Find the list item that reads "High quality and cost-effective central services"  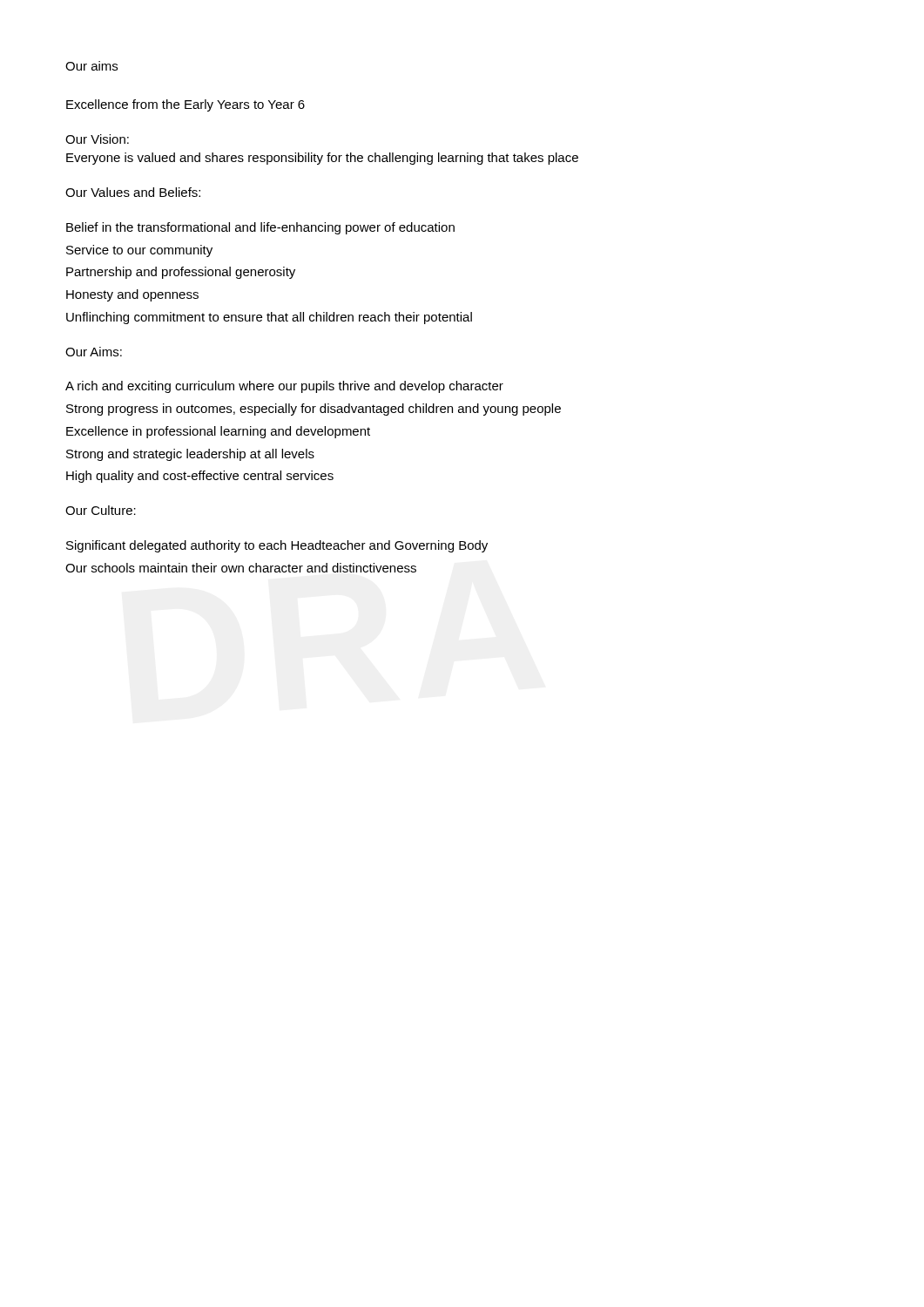200,476
